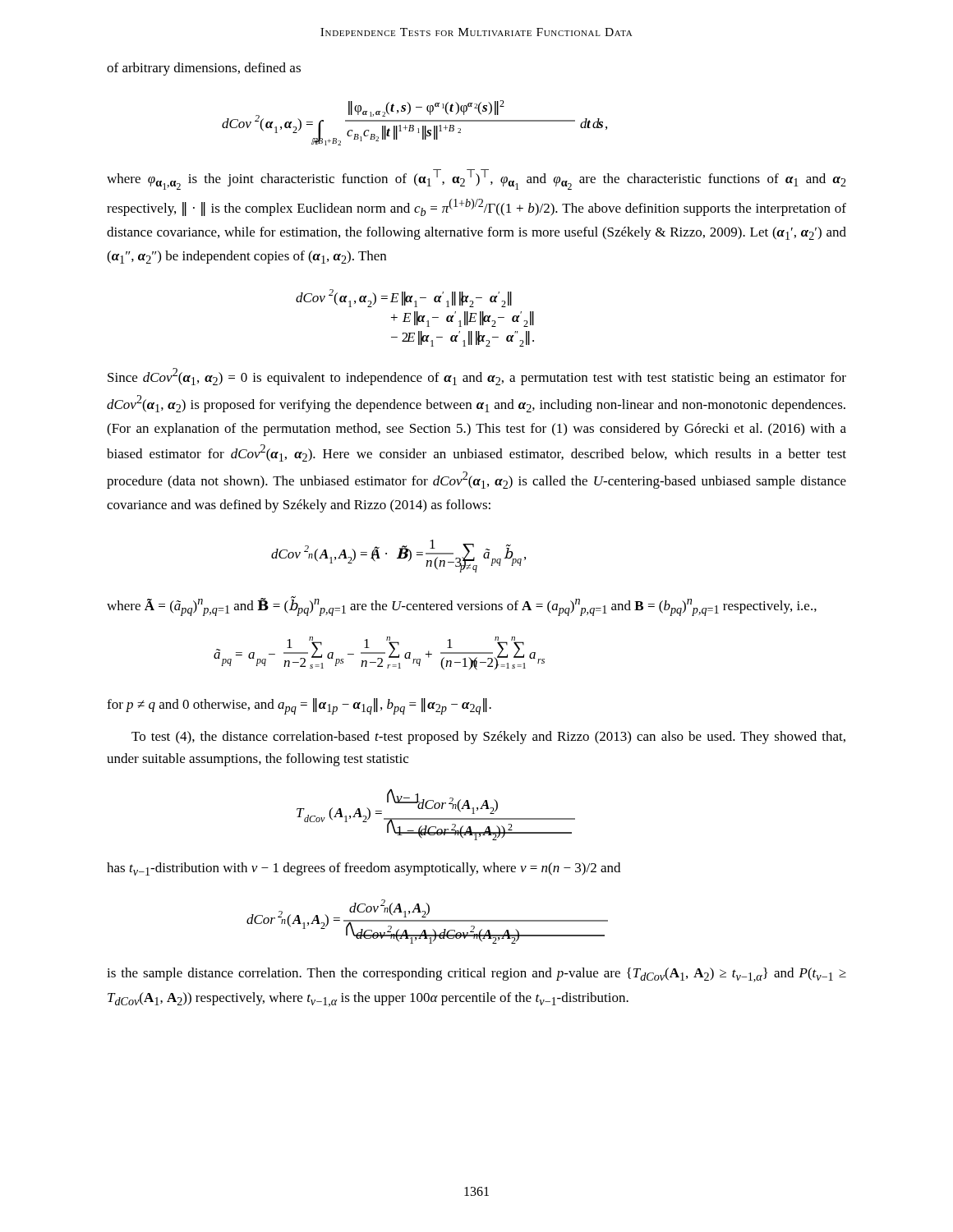The height and width of the screenshot is (1232, 953).
Task: Find the text block that says "has tv−1-distribution with v − 1 degrees of"
Action: click(x=364, y=869)
